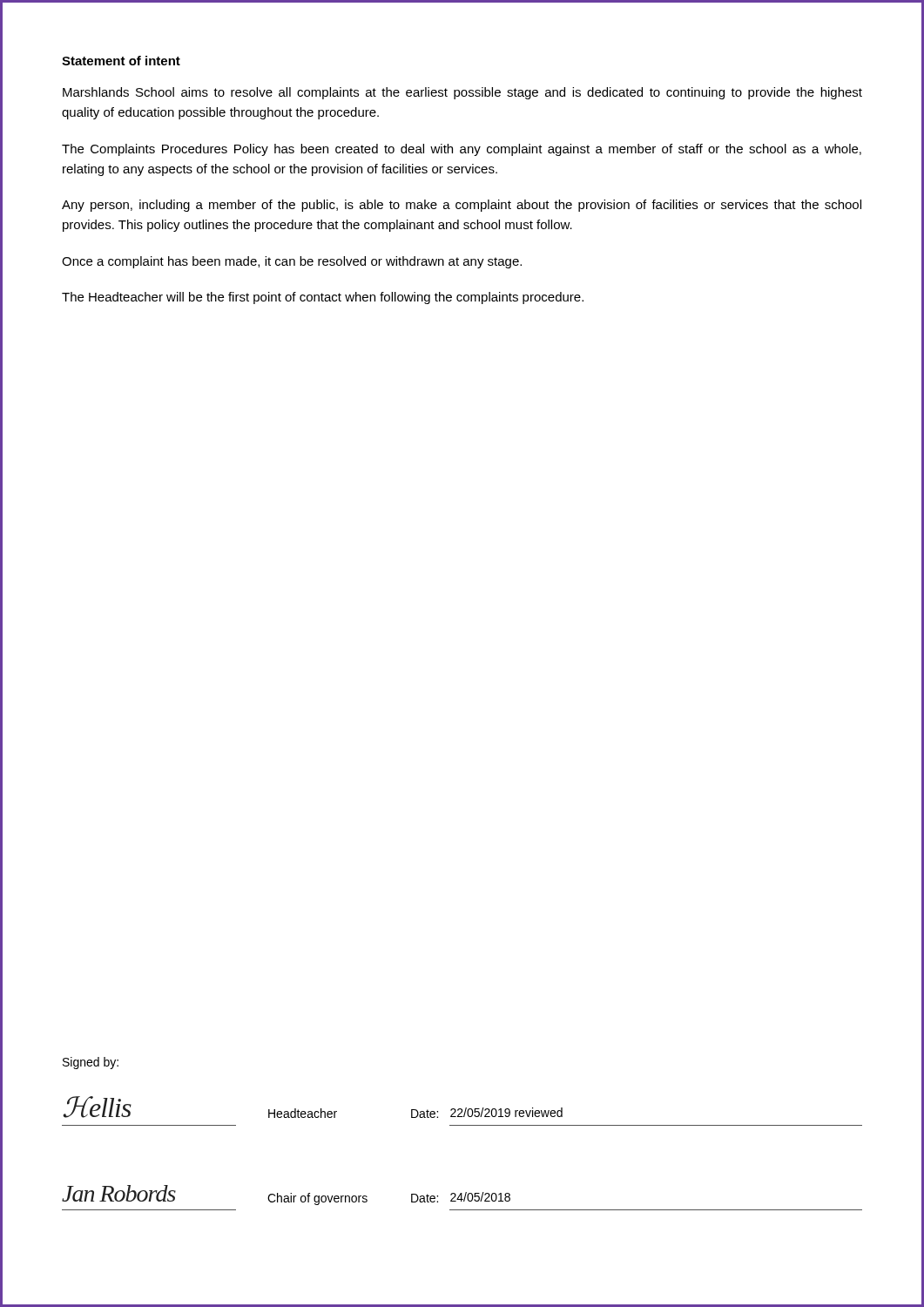Select the text block with the text "The Complaints Procedures"
Viewport: 924px width, 1307px height.
point(462,158)
